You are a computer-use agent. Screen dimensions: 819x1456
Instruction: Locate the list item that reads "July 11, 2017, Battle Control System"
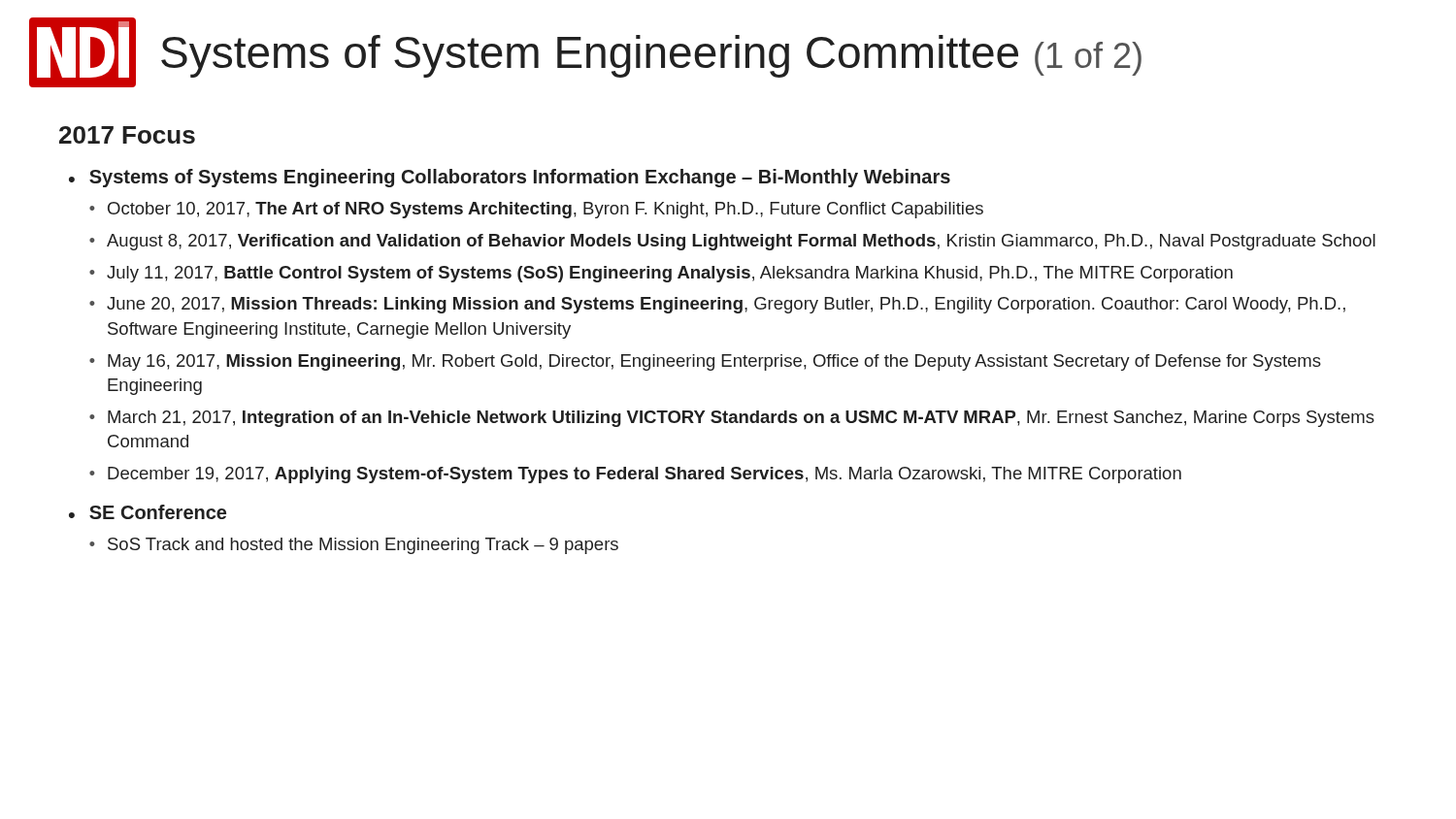[752, 272]
